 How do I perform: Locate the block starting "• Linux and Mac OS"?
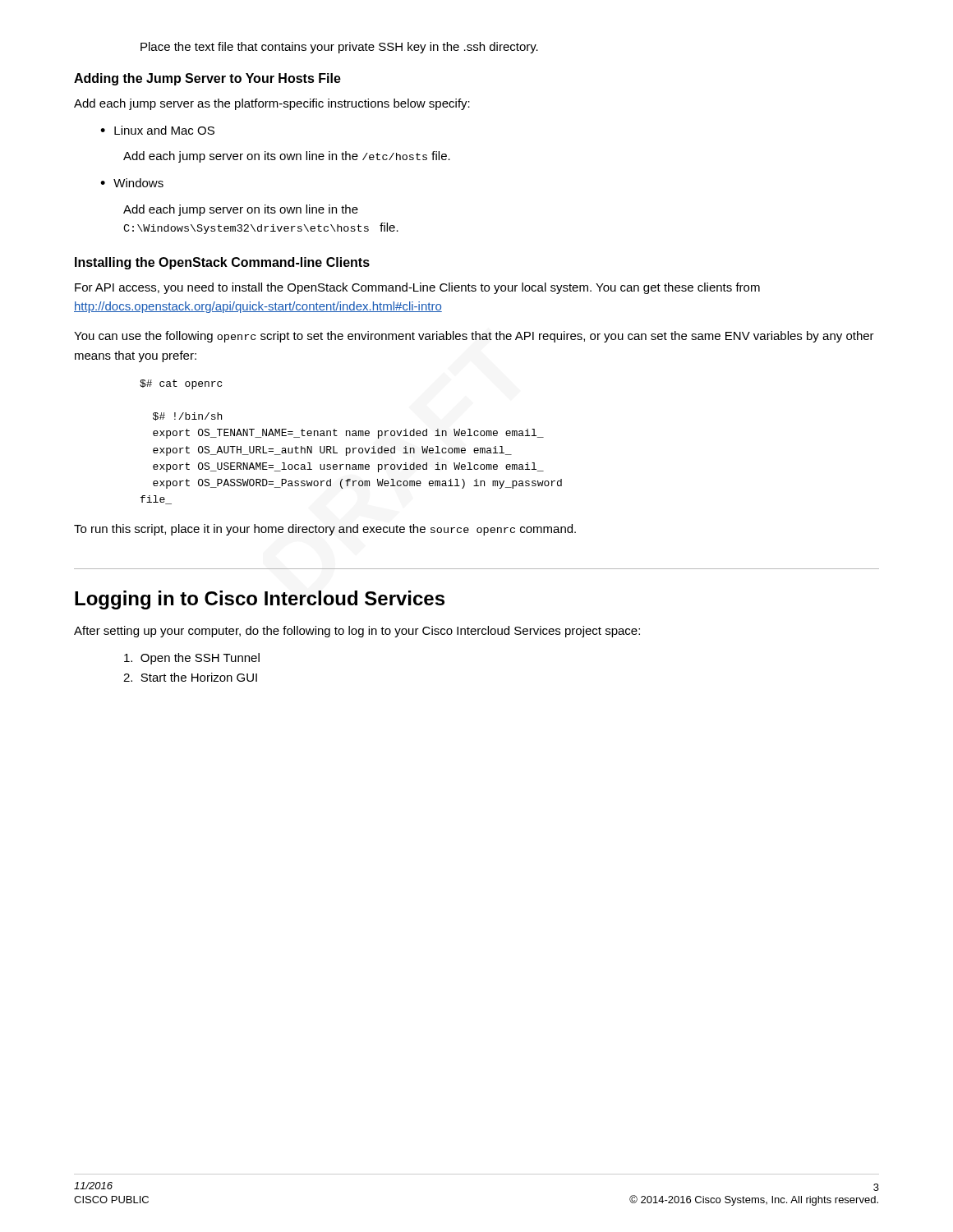coord(157,130)
